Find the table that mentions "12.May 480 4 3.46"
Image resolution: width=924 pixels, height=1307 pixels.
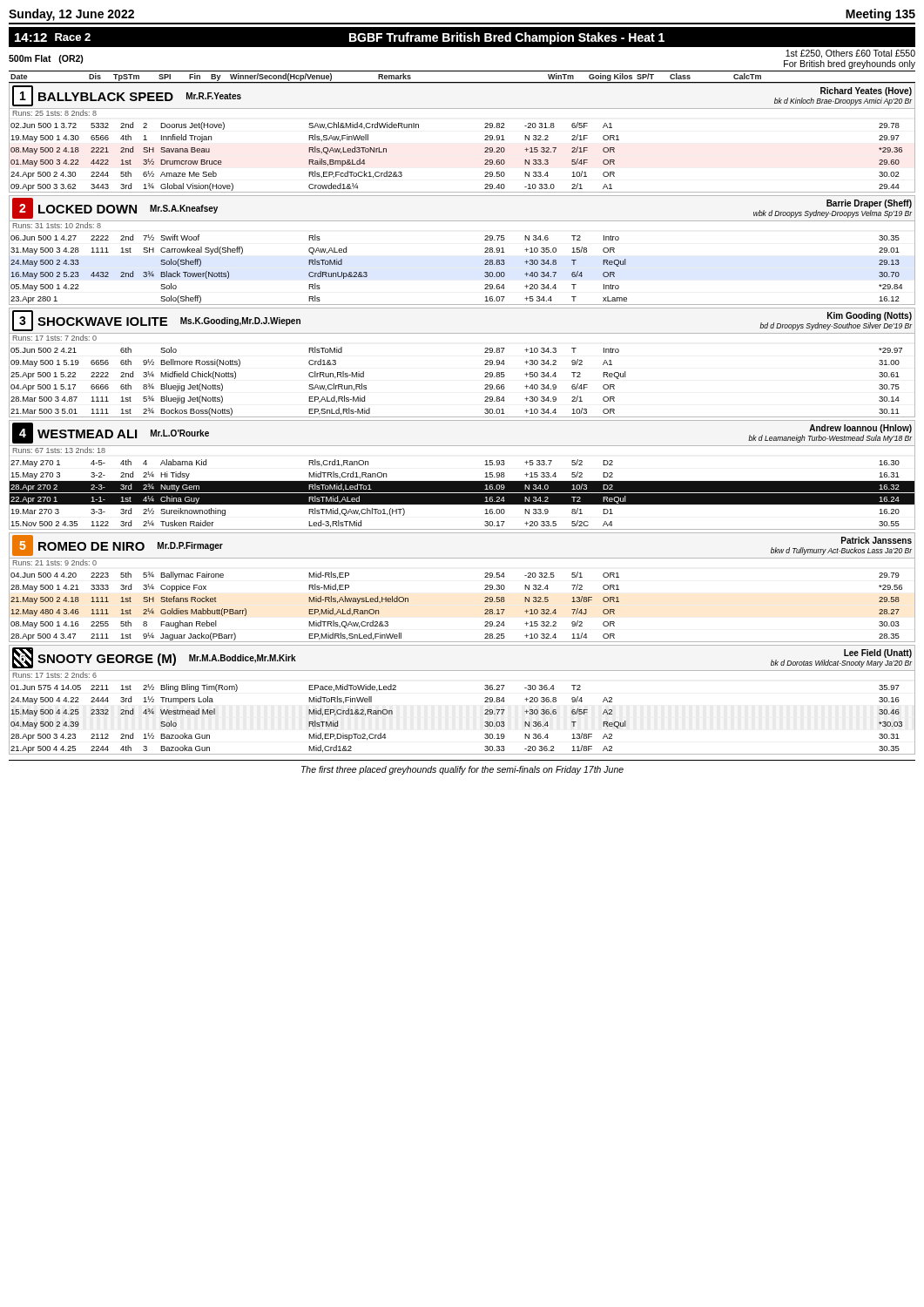[462, 587]
